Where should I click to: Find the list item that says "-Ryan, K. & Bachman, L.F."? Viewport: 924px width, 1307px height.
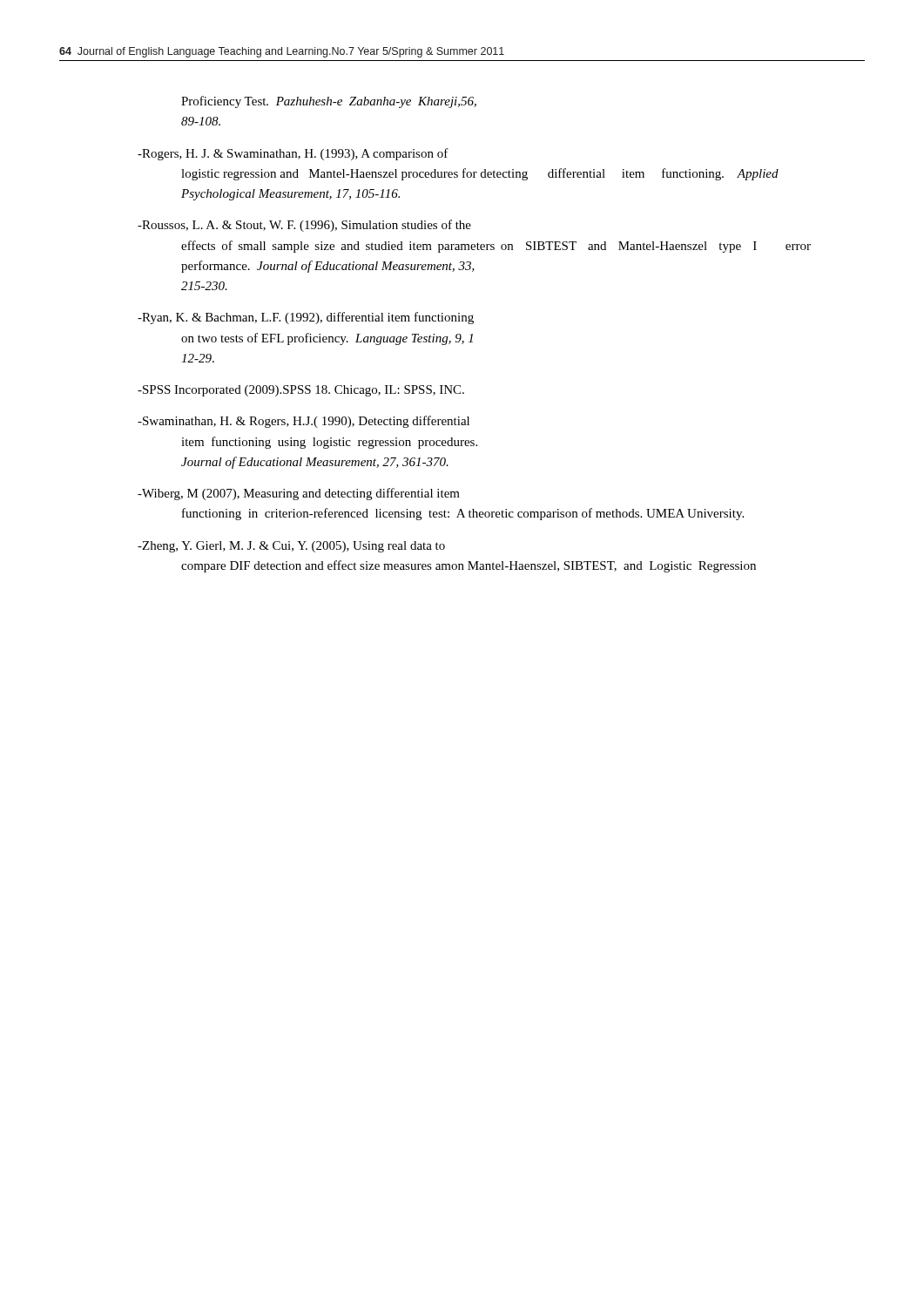pos(474,338)
